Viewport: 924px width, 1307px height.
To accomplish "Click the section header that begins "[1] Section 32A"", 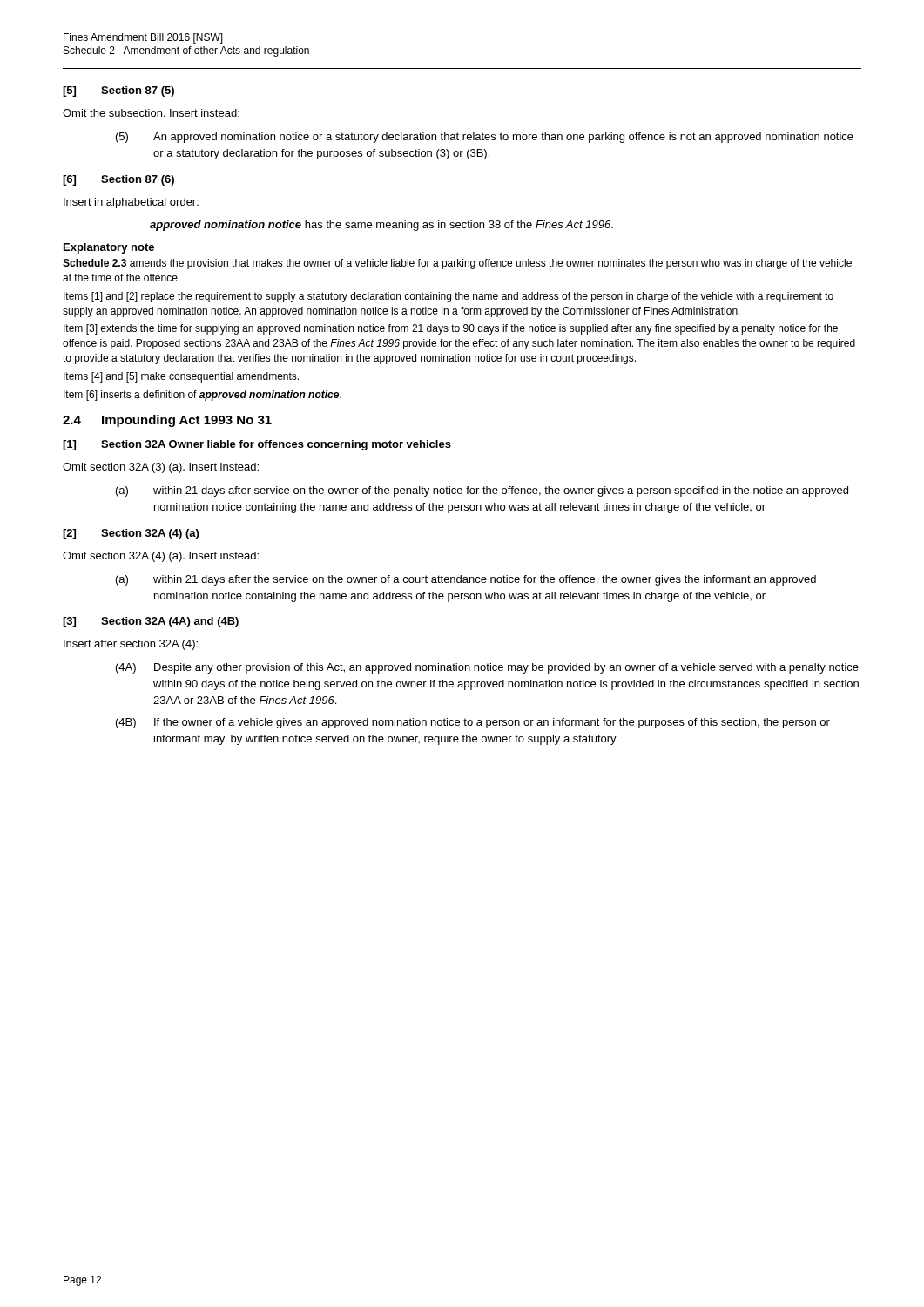I will coord(462,444).
